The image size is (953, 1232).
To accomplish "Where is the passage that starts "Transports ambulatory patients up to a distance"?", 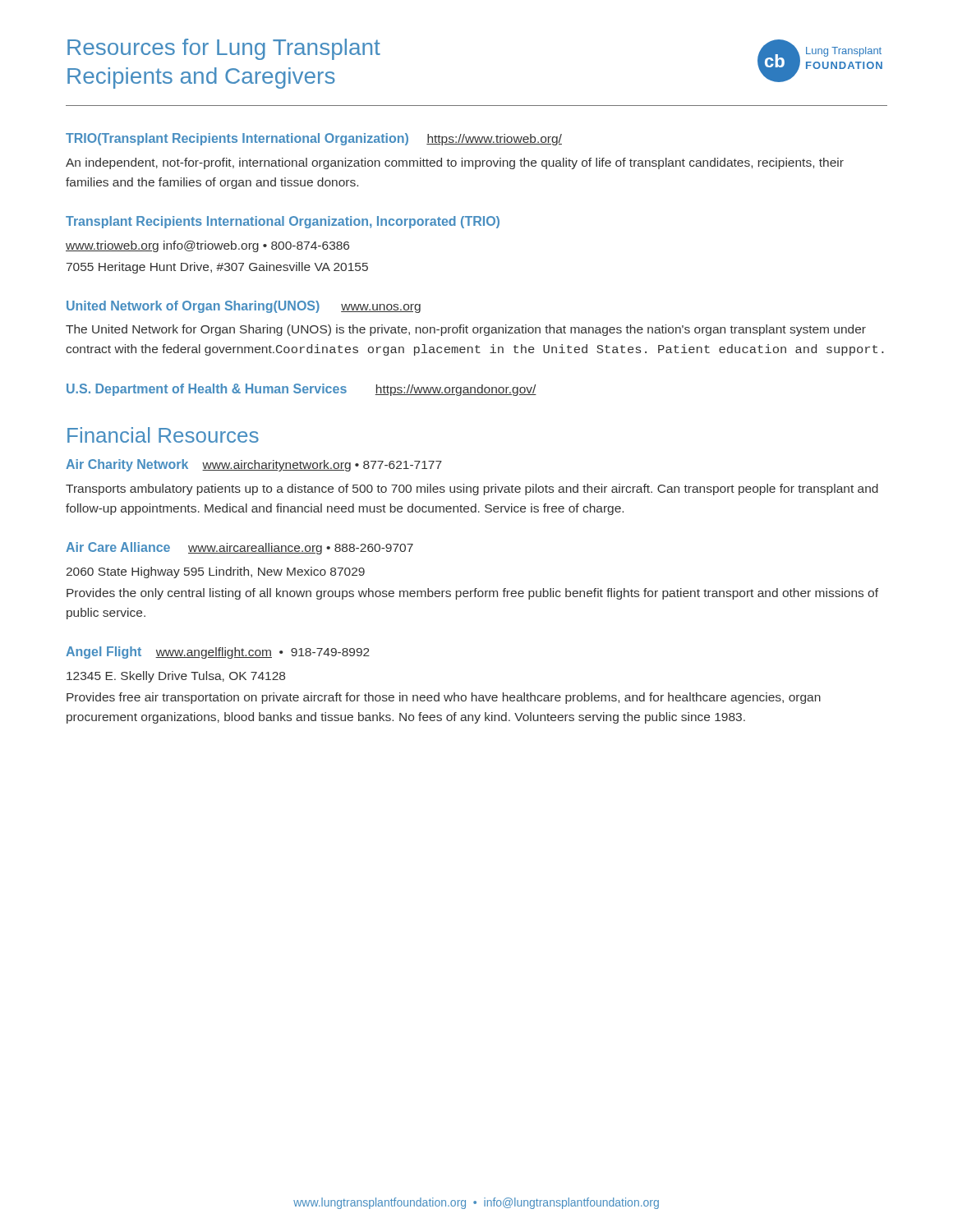I will (x=476, y=499).
